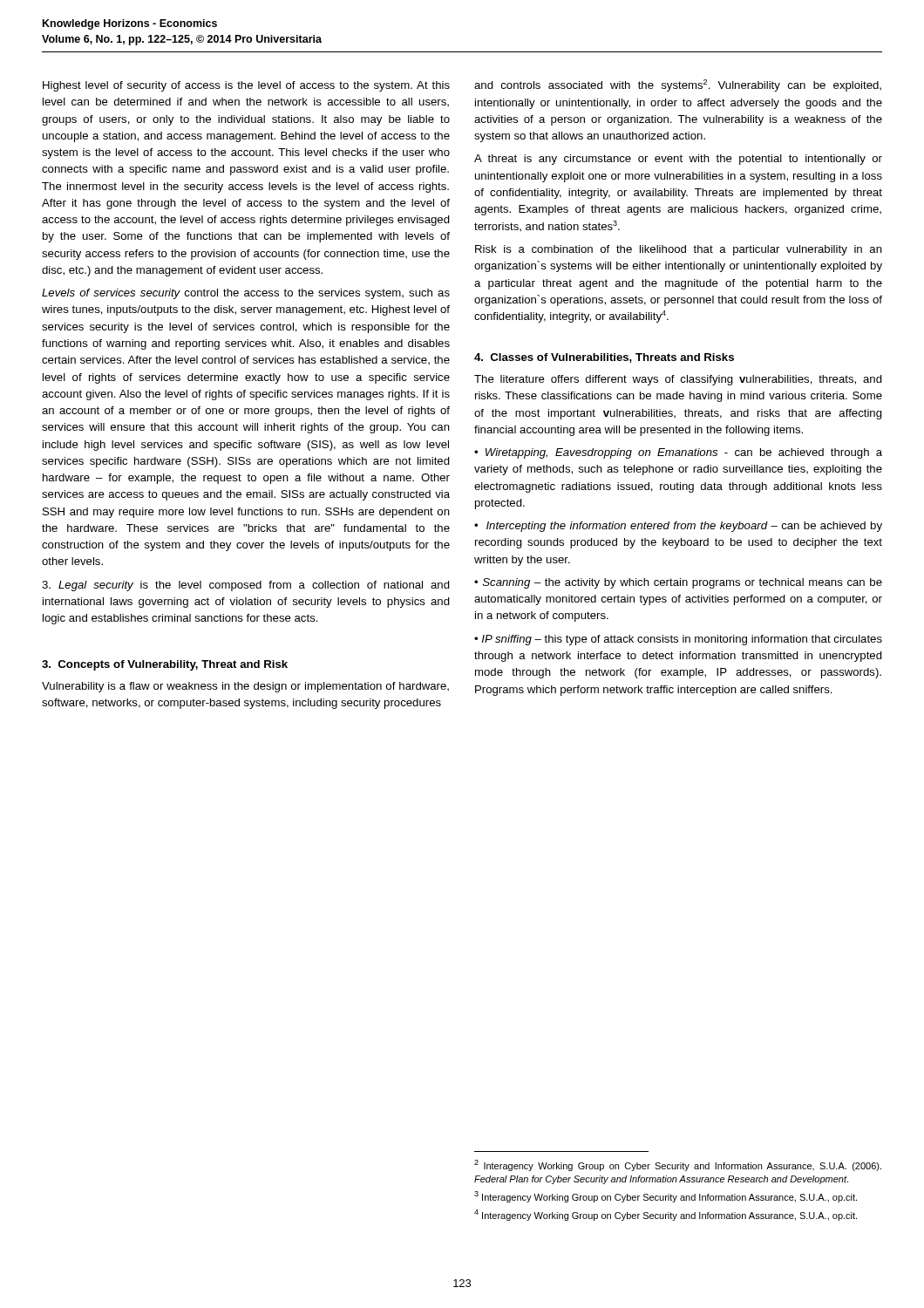The height and width of the screenshot is (1308, 924).
Task: Where does it say "4. Classes of Vulnerabilities, Threats and Risks"?
Action: 604,357
